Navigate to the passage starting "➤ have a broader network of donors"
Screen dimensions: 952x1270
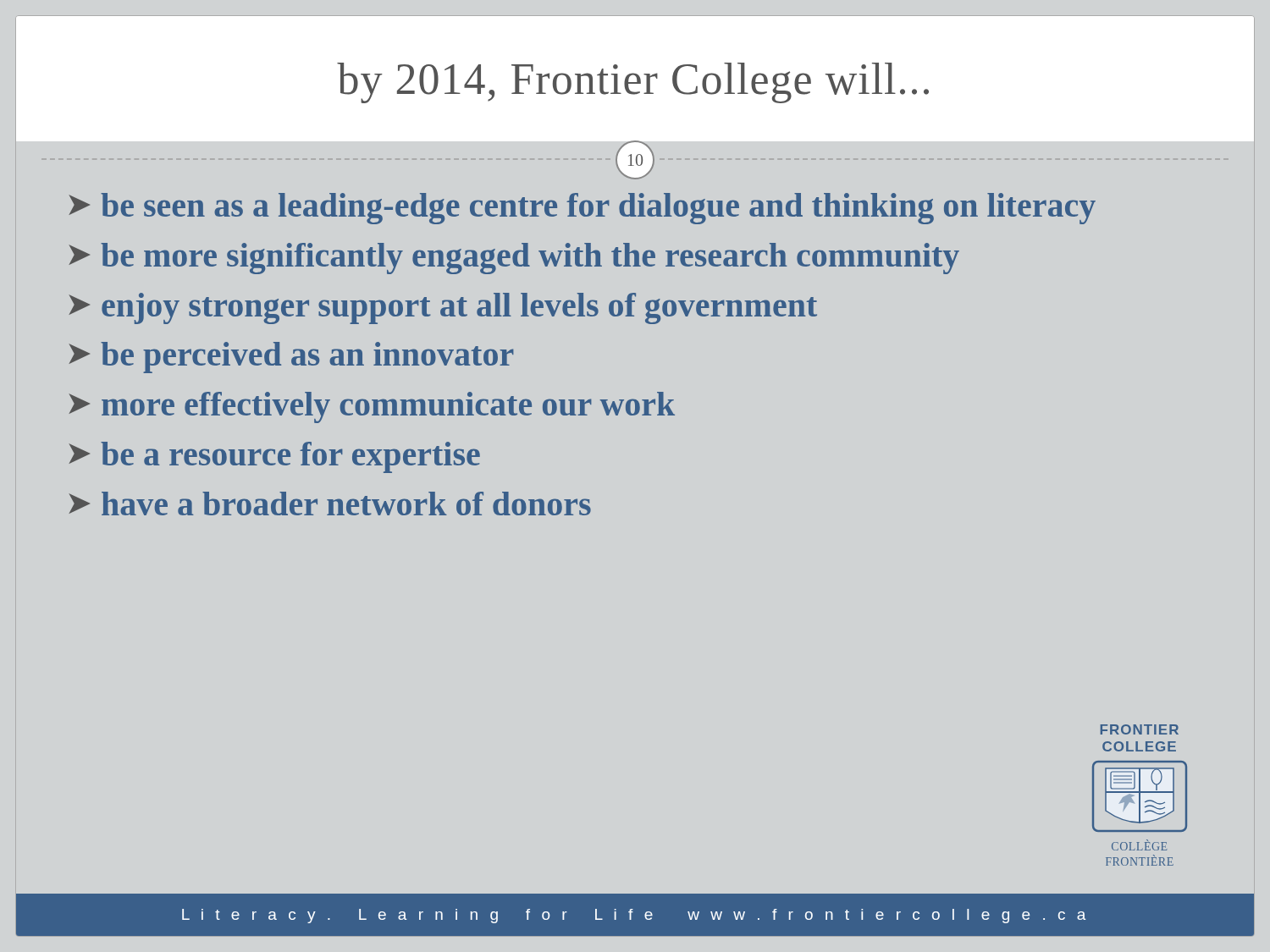click(328, 504)
